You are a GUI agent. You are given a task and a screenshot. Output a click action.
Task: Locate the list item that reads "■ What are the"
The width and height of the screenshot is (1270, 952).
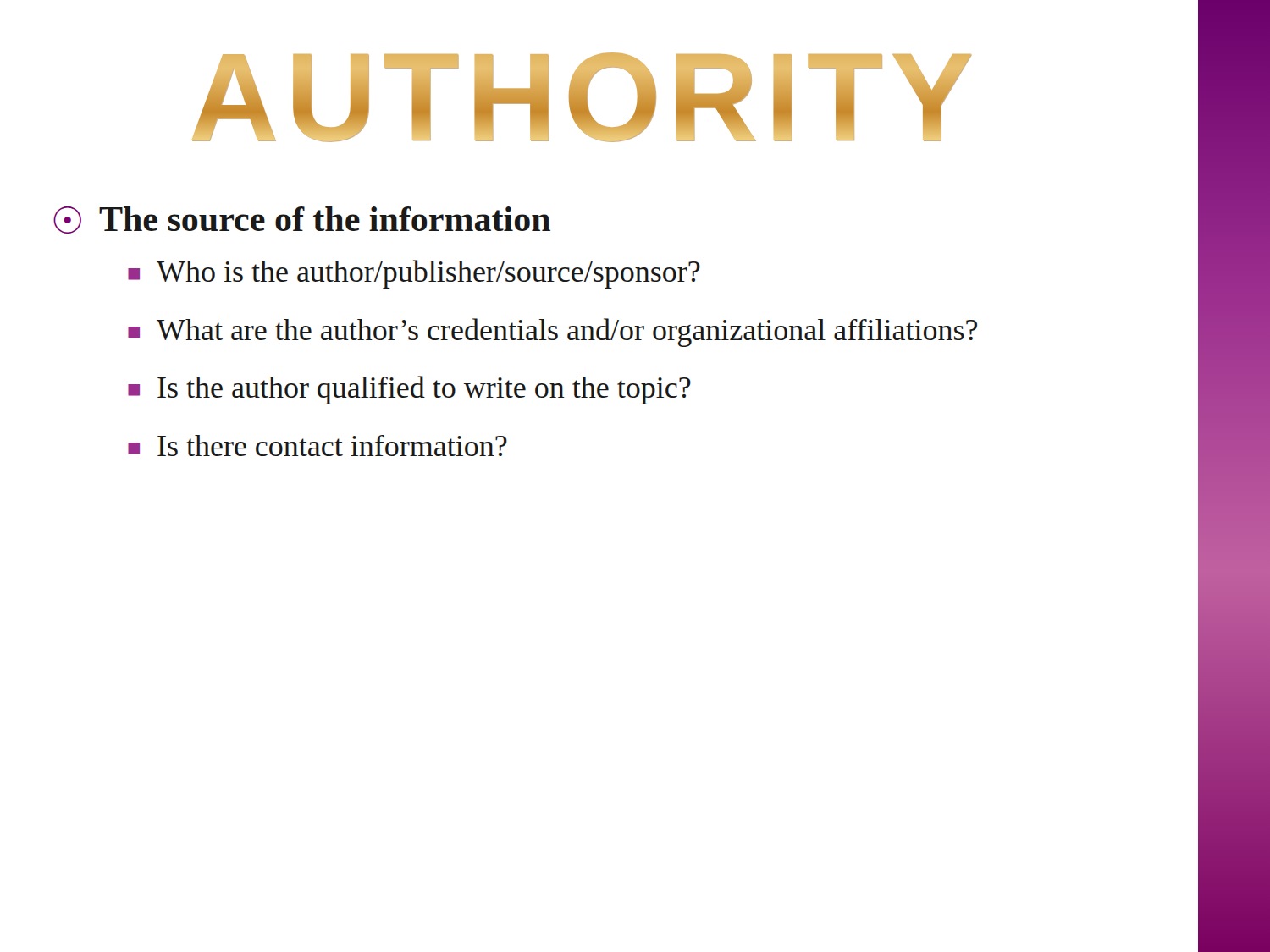[553, 330]
